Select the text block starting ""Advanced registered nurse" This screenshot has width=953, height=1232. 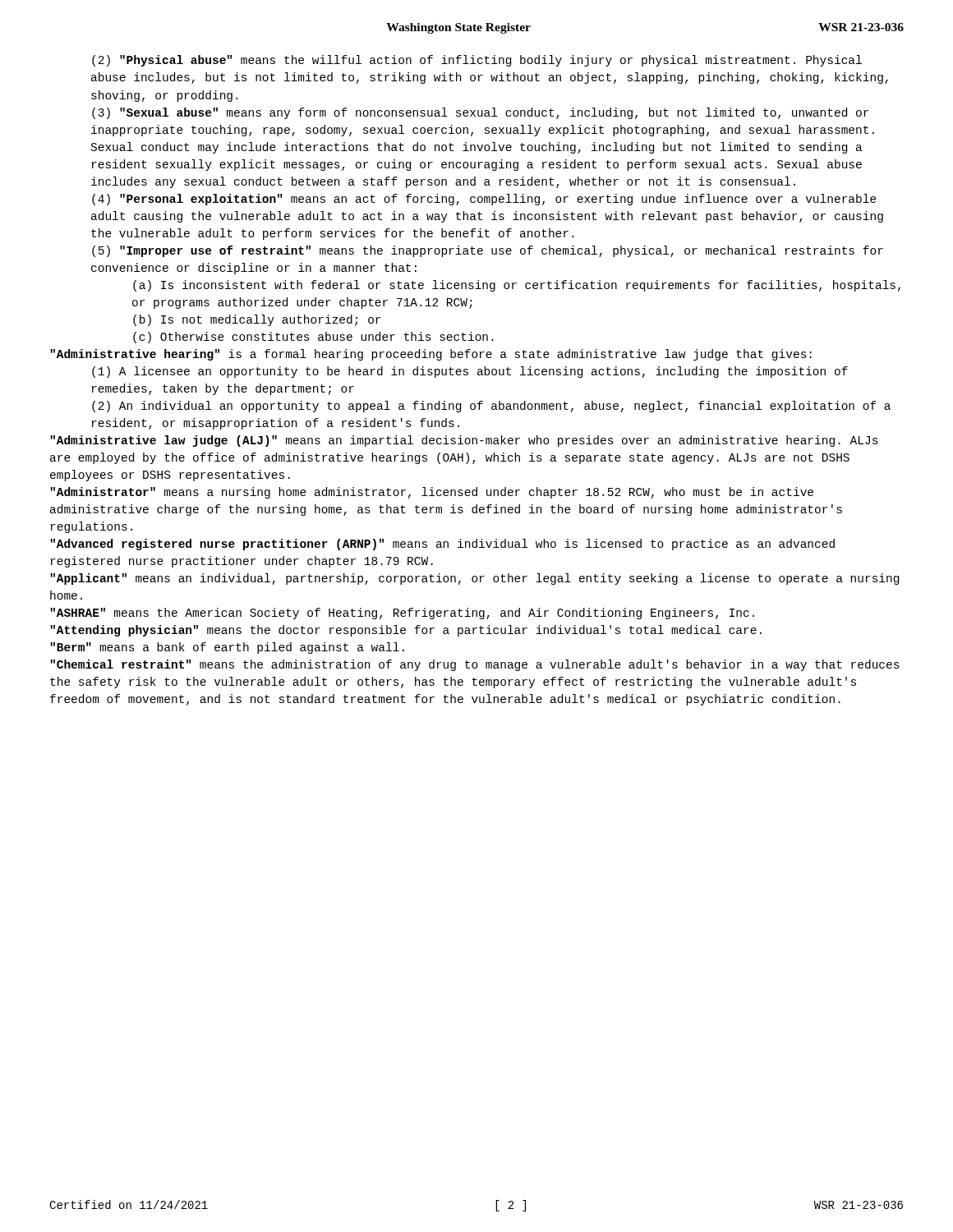(x=476, y=554)
